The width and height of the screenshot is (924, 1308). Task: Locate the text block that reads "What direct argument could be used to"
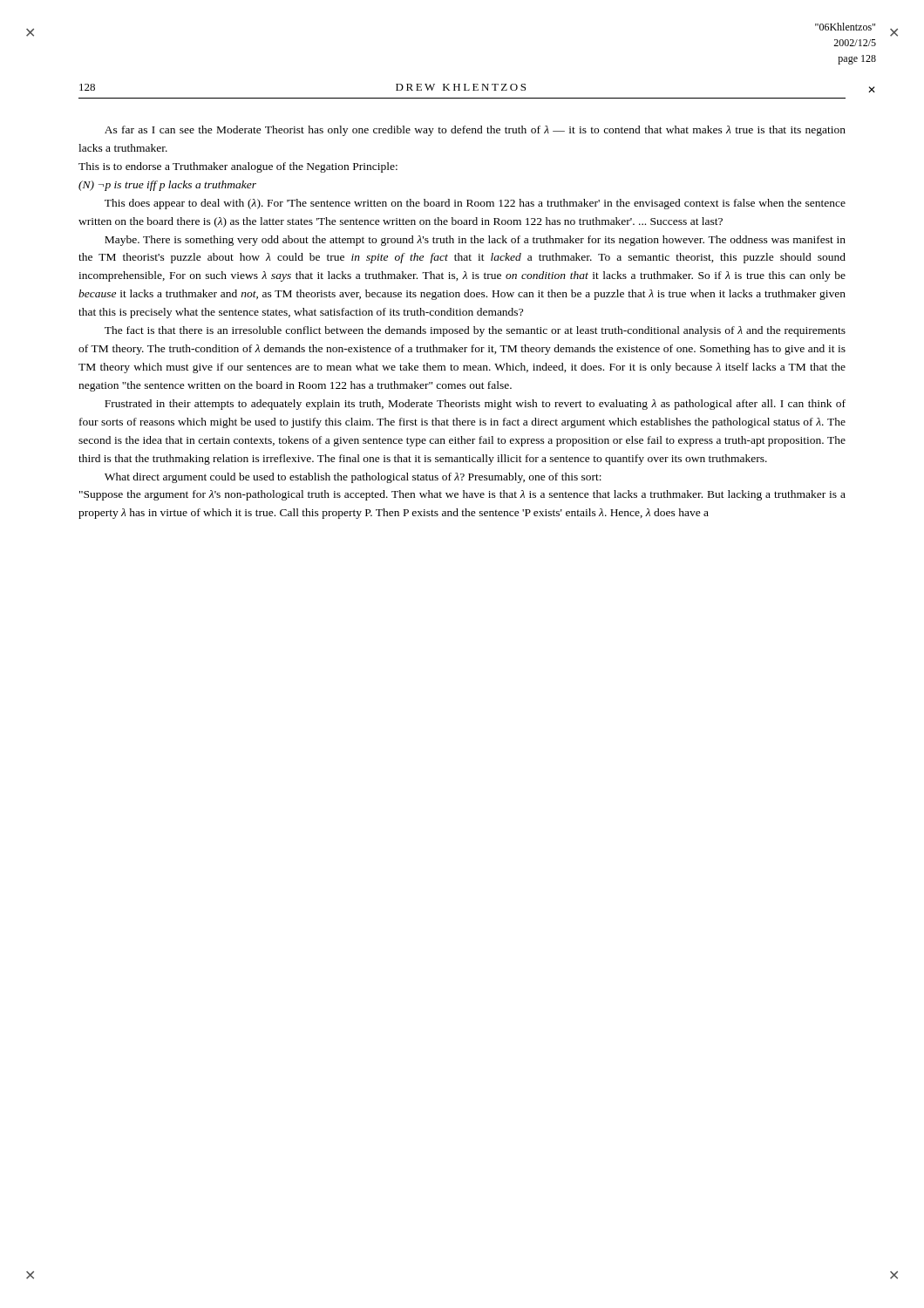pos(462,477)
